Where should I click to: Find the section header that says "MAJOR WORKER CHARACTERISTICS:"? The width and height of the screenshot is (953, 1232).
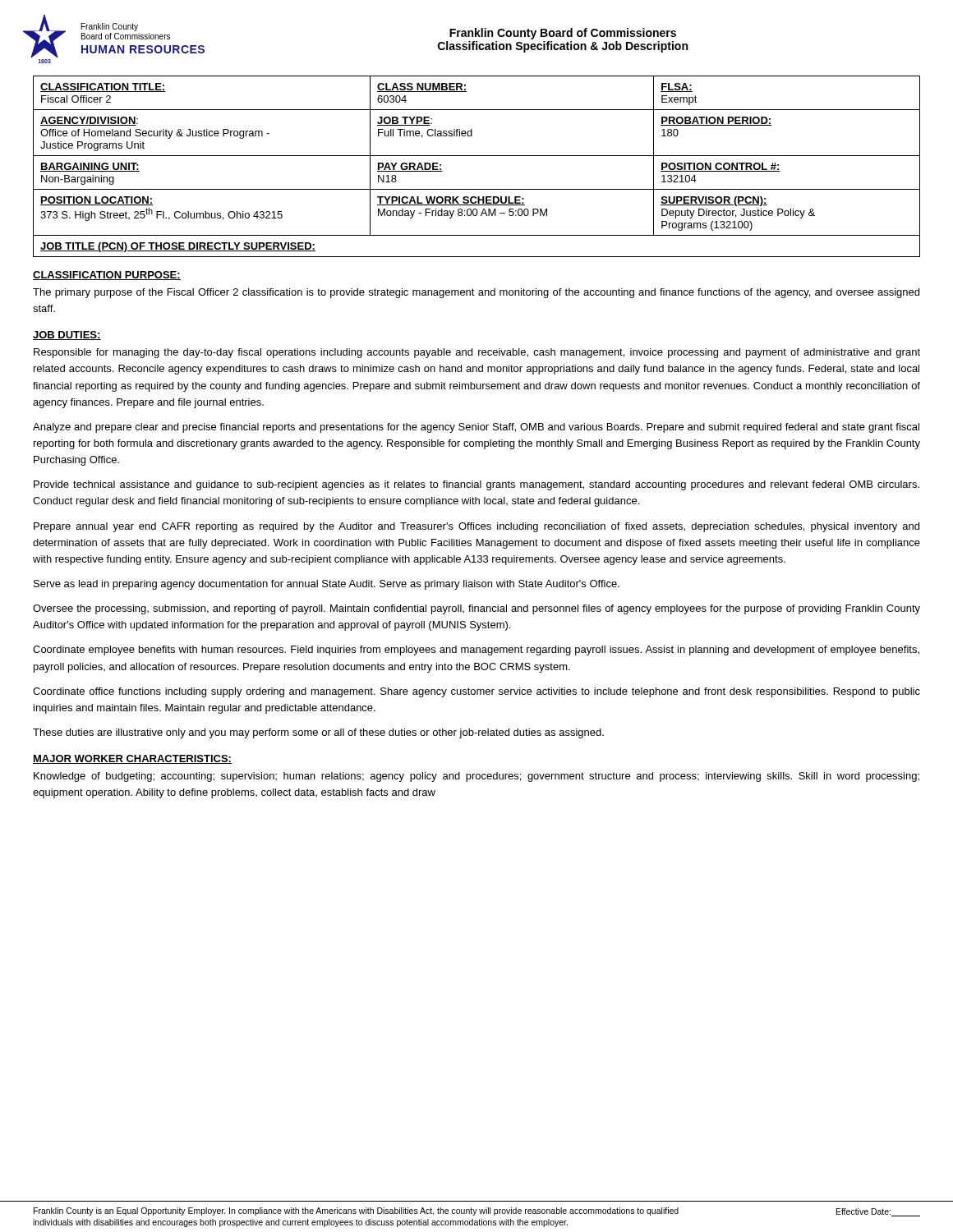tap(132, 759)
